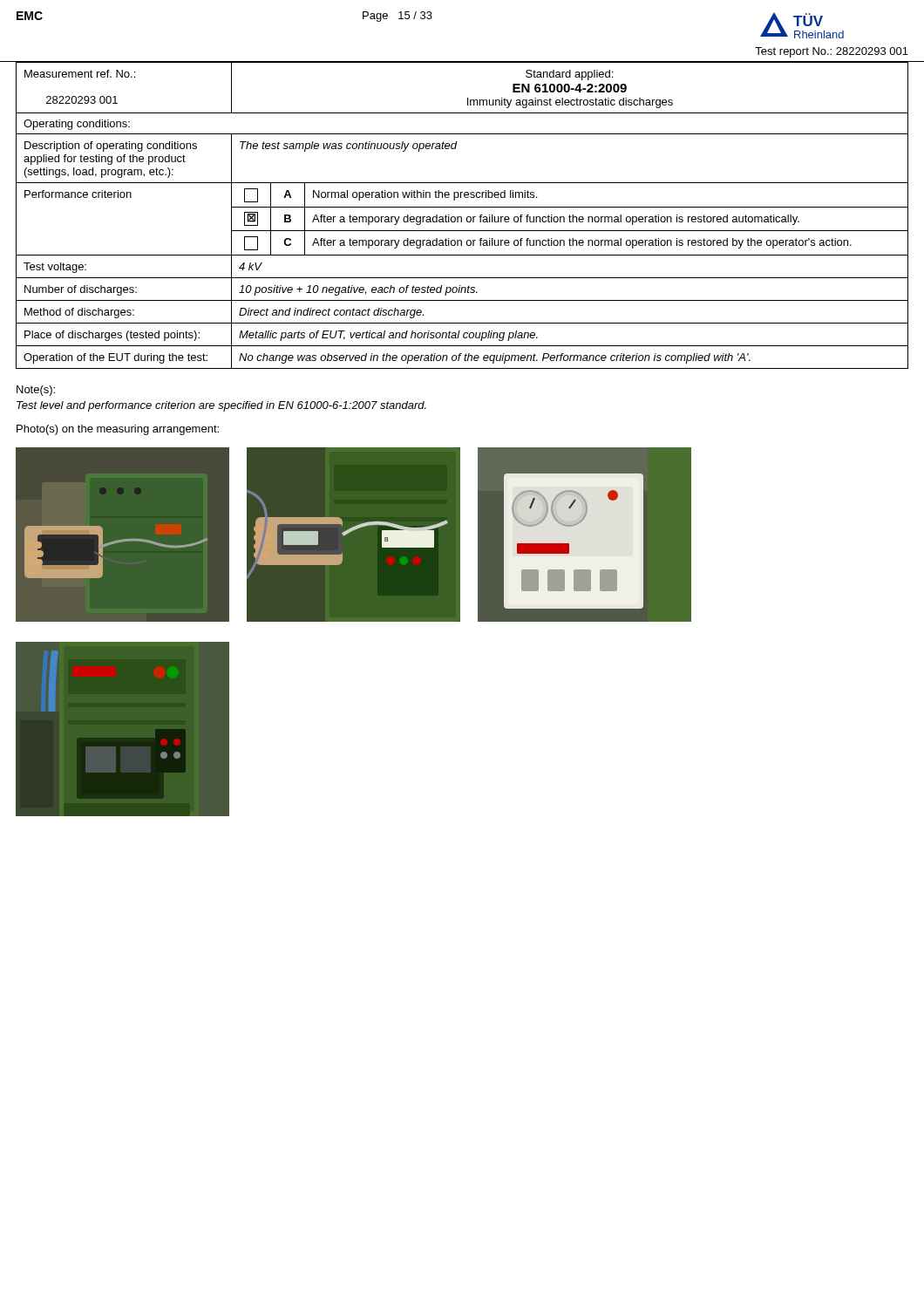Locate the text block that says "Test level and performance criterion are"
This screenshot has height=1308, width=924.
221,405
